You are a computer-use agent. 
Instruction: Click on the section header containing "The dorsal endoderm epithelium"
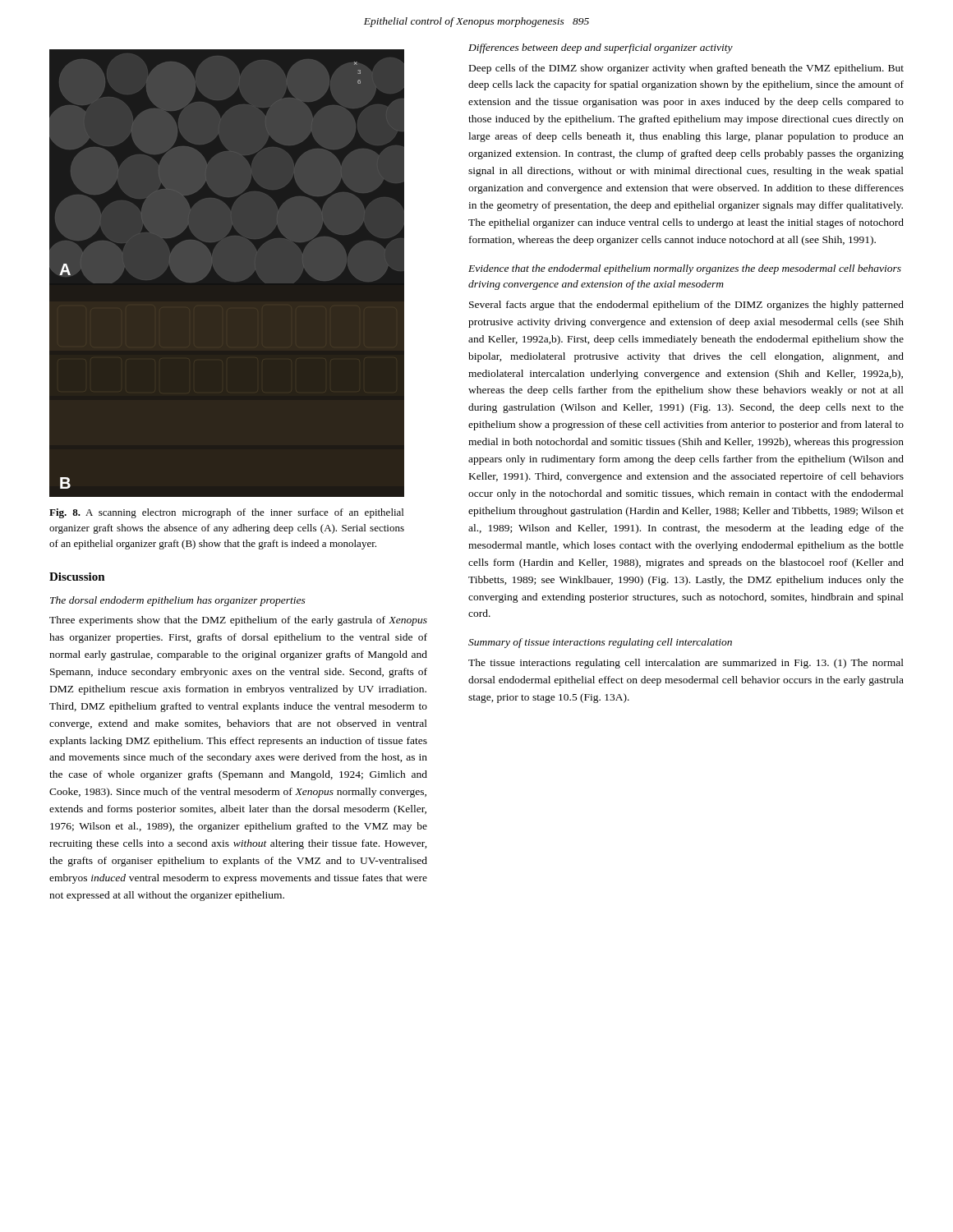pyautogui.click(x=177, y=600)
